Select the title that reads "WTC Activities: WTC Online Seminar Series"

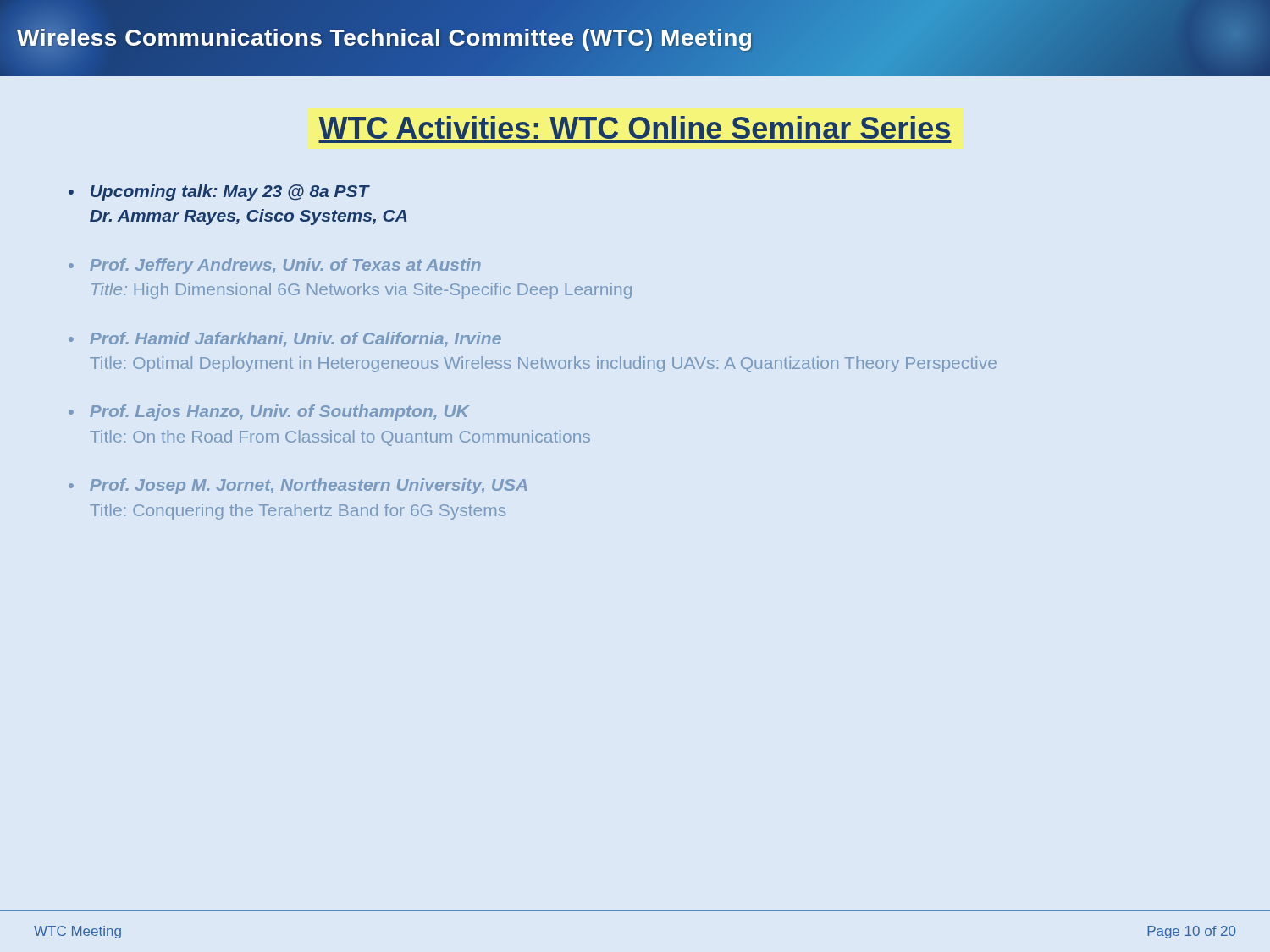click(635, 129)
